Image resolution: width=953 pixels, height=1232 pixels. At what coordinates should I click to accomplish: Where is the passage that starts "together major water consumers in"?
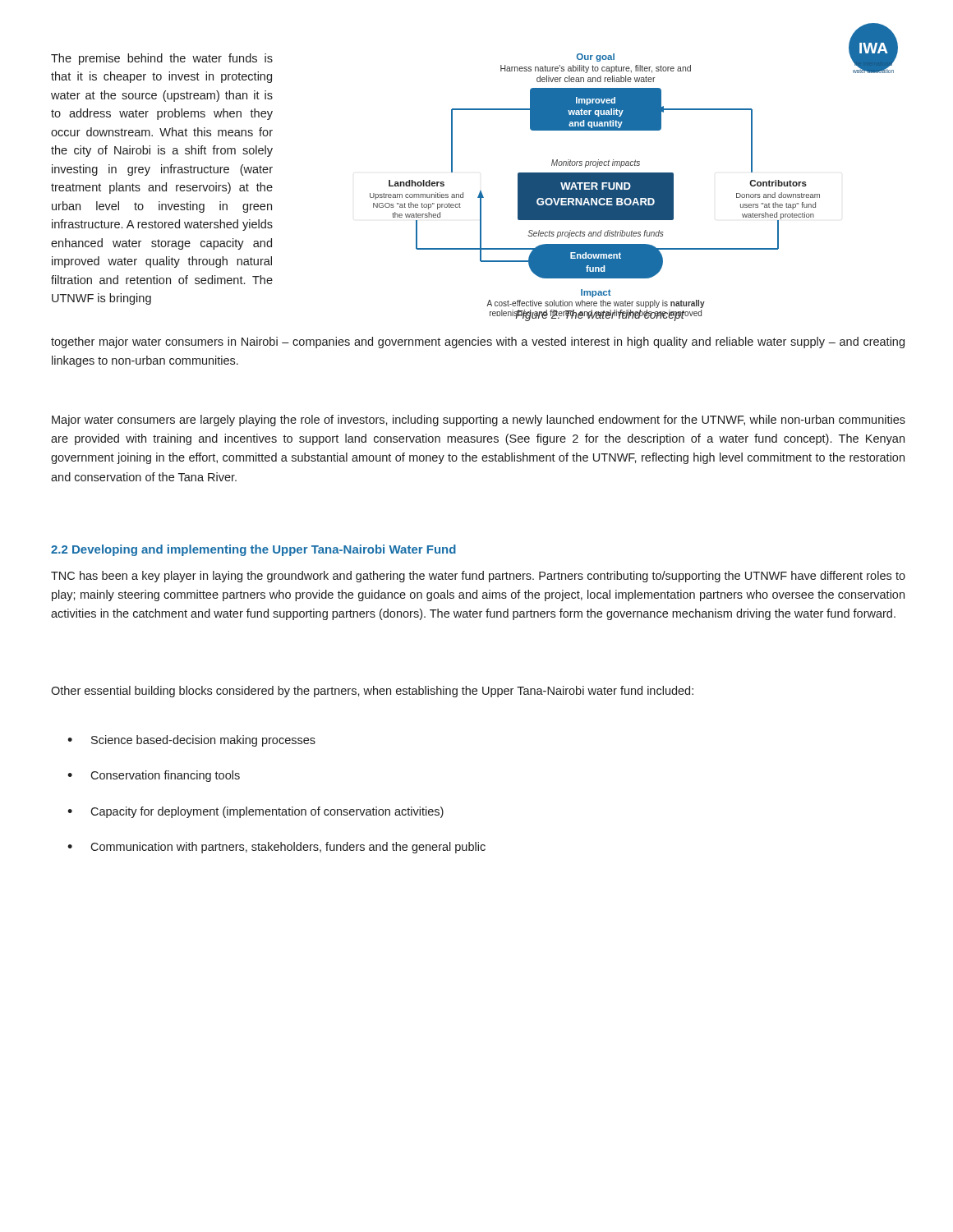tap(478, 351)
